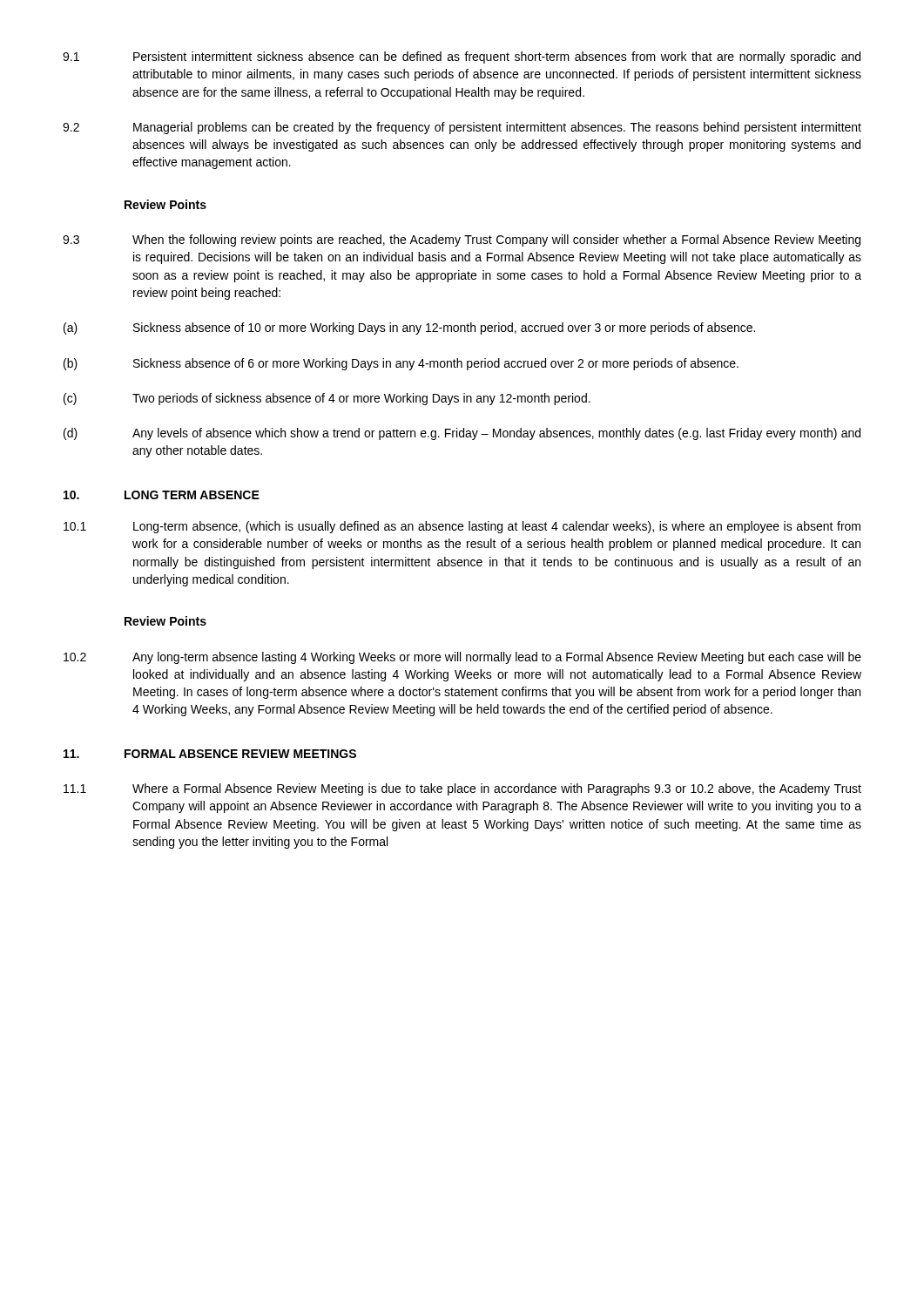Locate the list item with the text "9.2 Managerial problems can be created"
Viewport: 924px width, 1307px height.
pos(462,145)
